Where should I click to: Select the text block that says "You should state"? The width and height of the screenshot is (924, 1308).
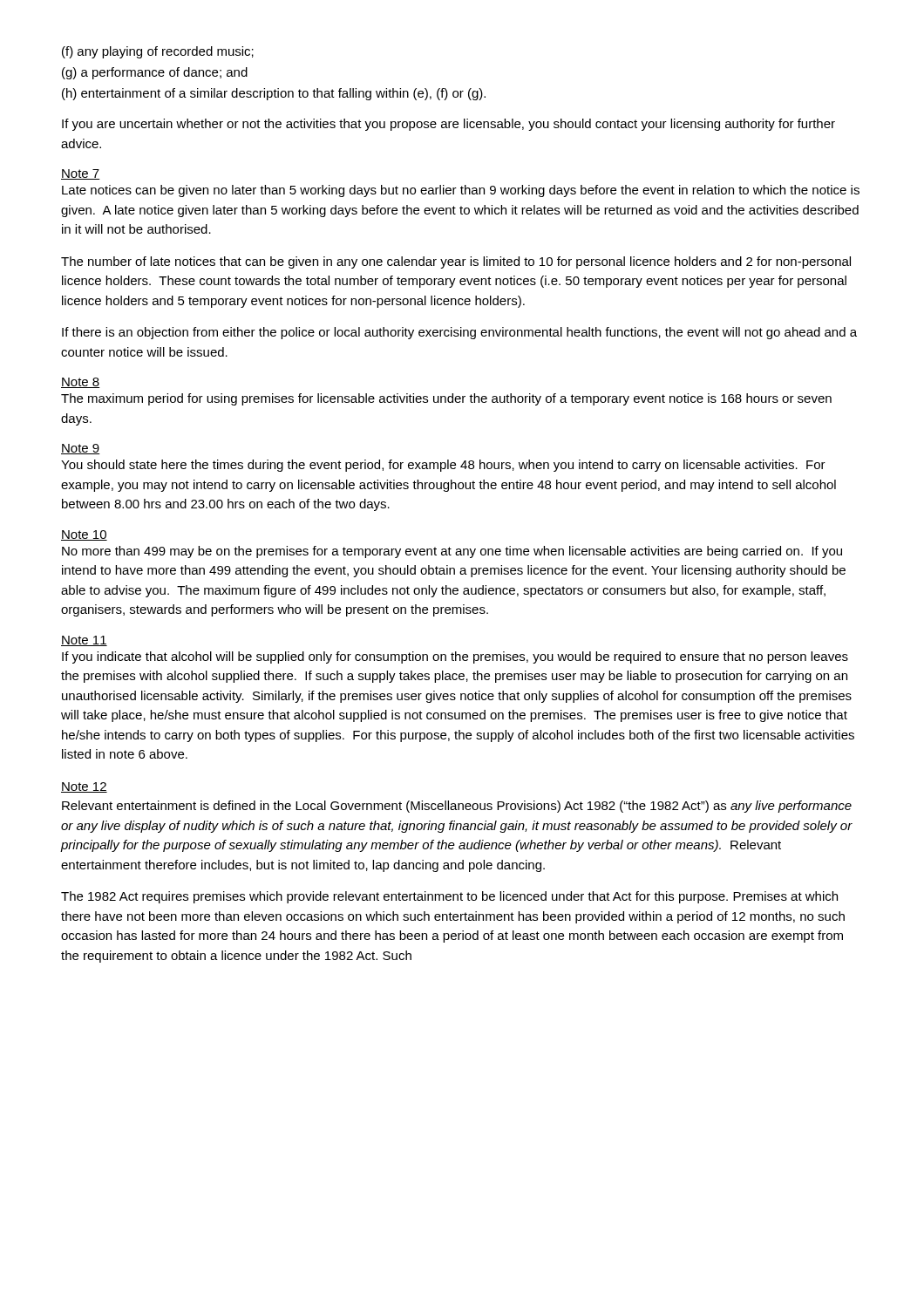click(x=449, y=484)
